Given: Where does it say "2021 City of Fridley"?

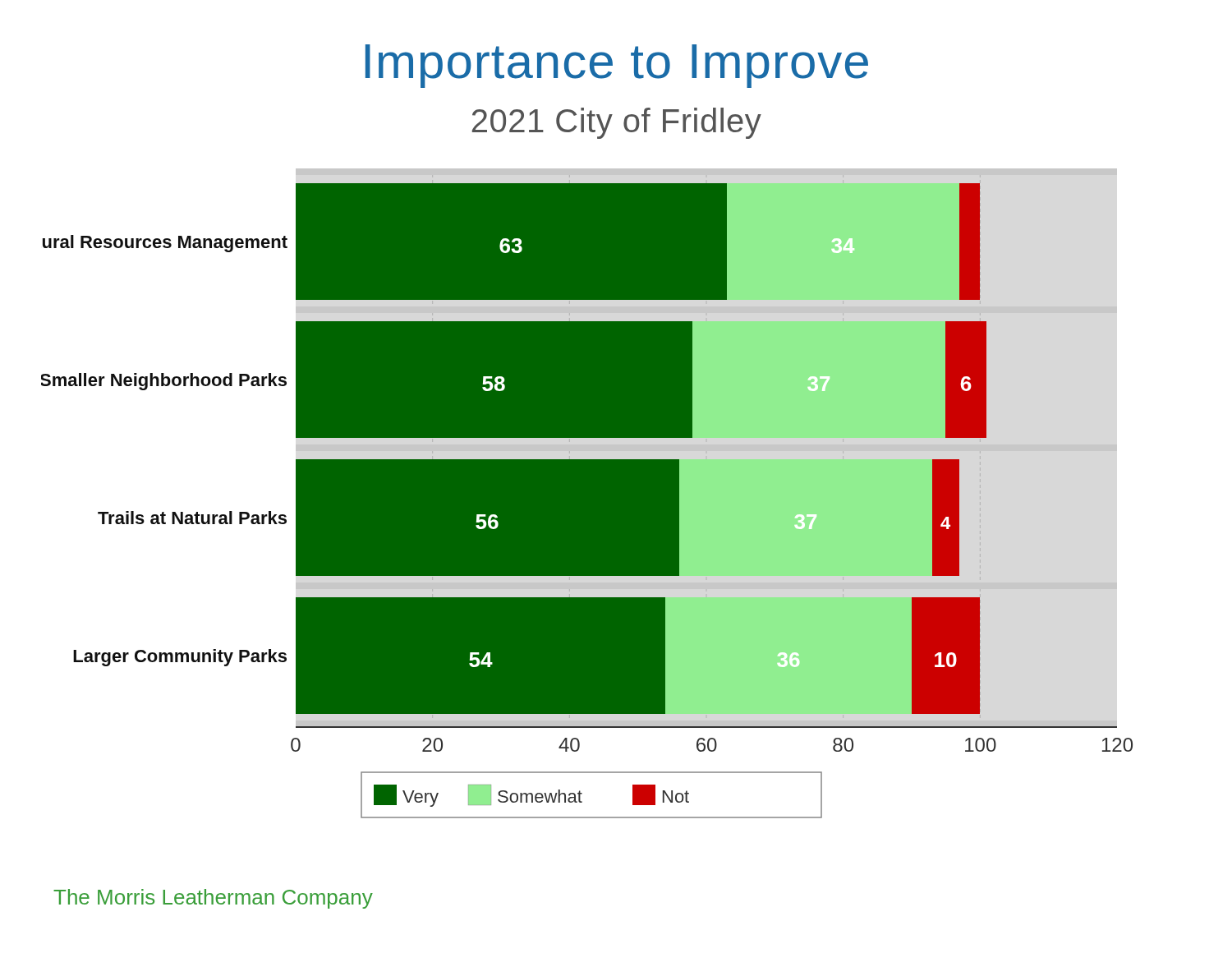Looking at the screenshot, I should click(616, 121).
